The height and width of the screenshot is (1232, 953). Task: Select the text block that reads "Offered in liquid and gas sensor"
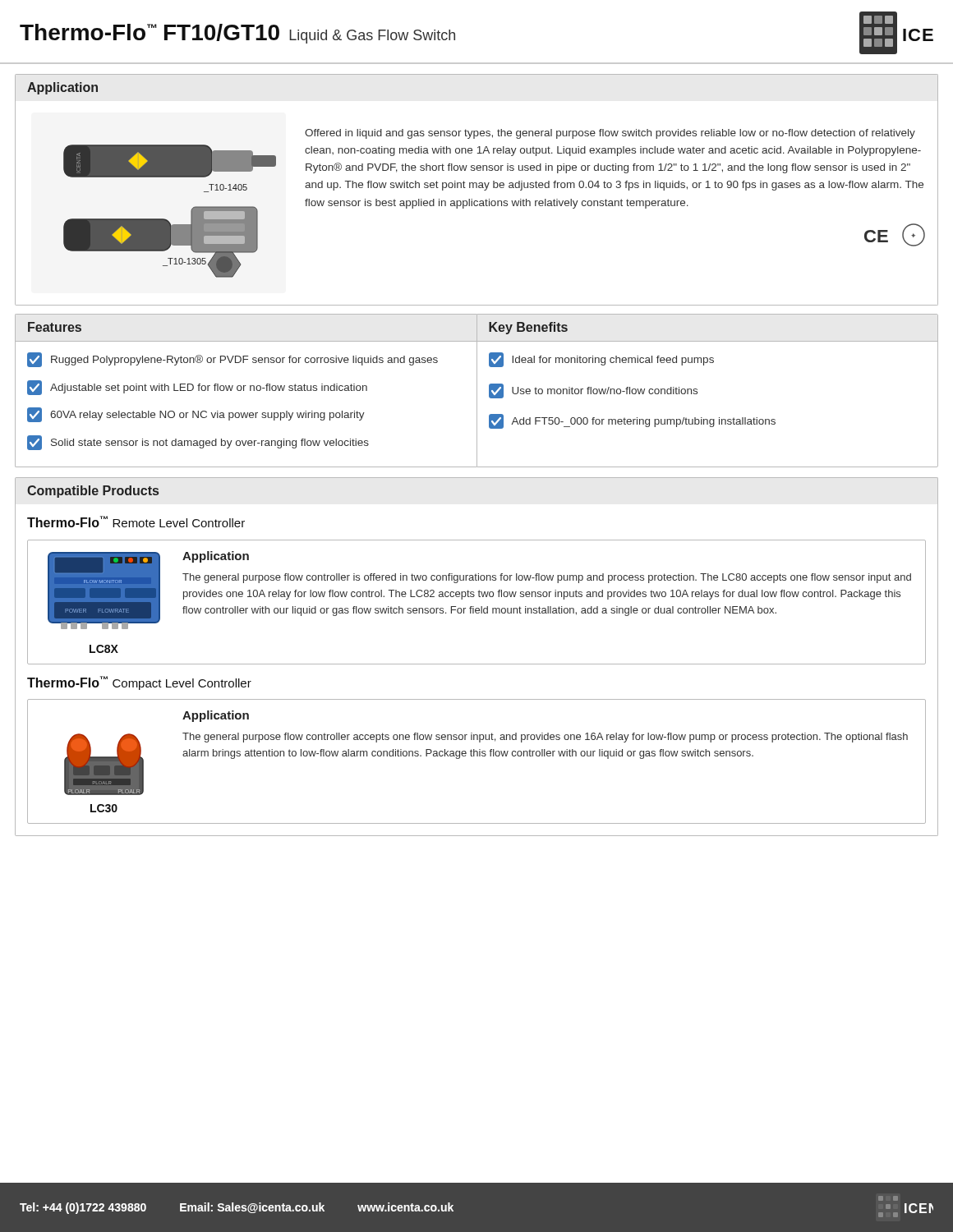[615, 185]
